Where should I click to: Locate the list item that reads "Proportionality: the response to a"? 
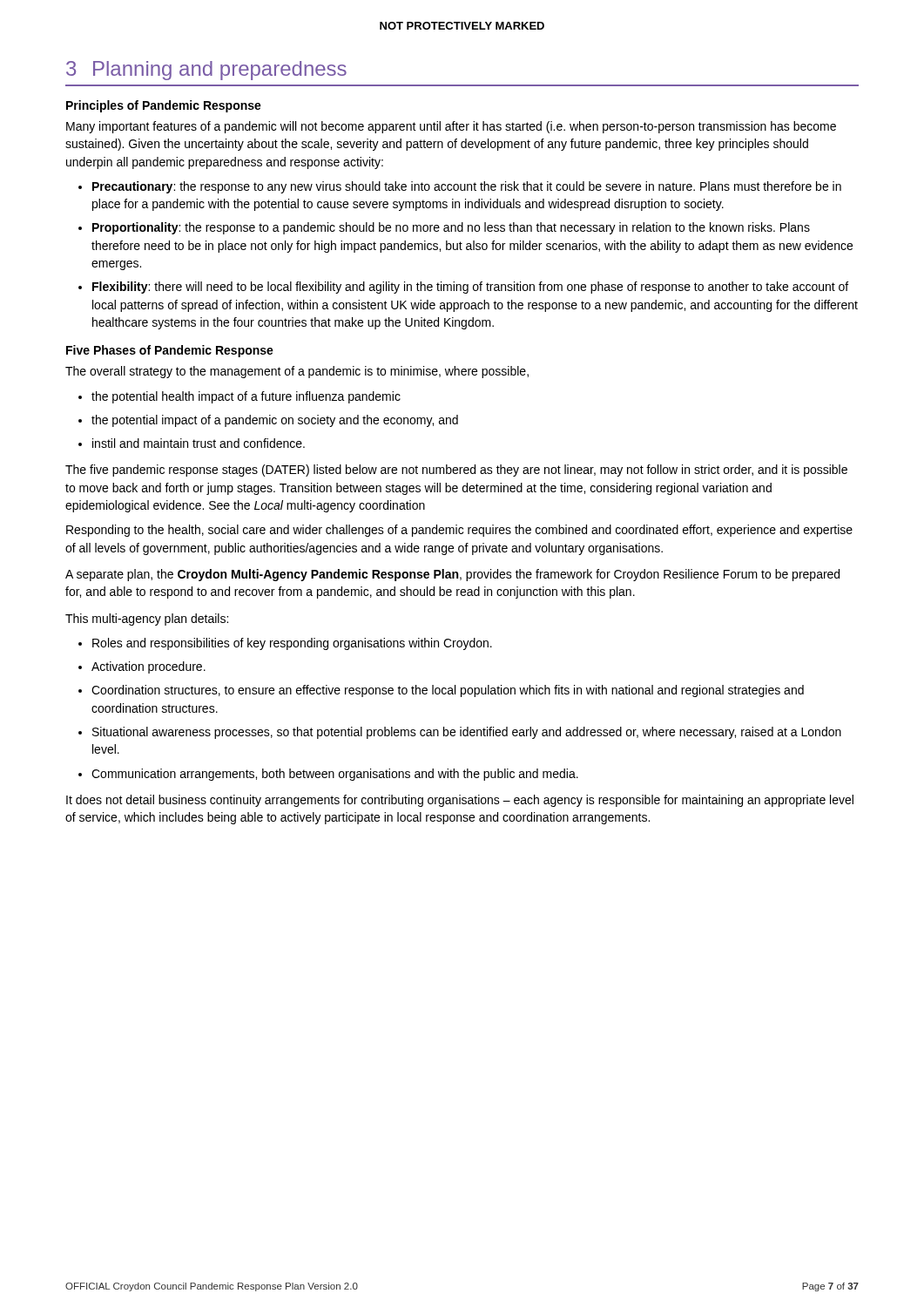tap(472, 246)
